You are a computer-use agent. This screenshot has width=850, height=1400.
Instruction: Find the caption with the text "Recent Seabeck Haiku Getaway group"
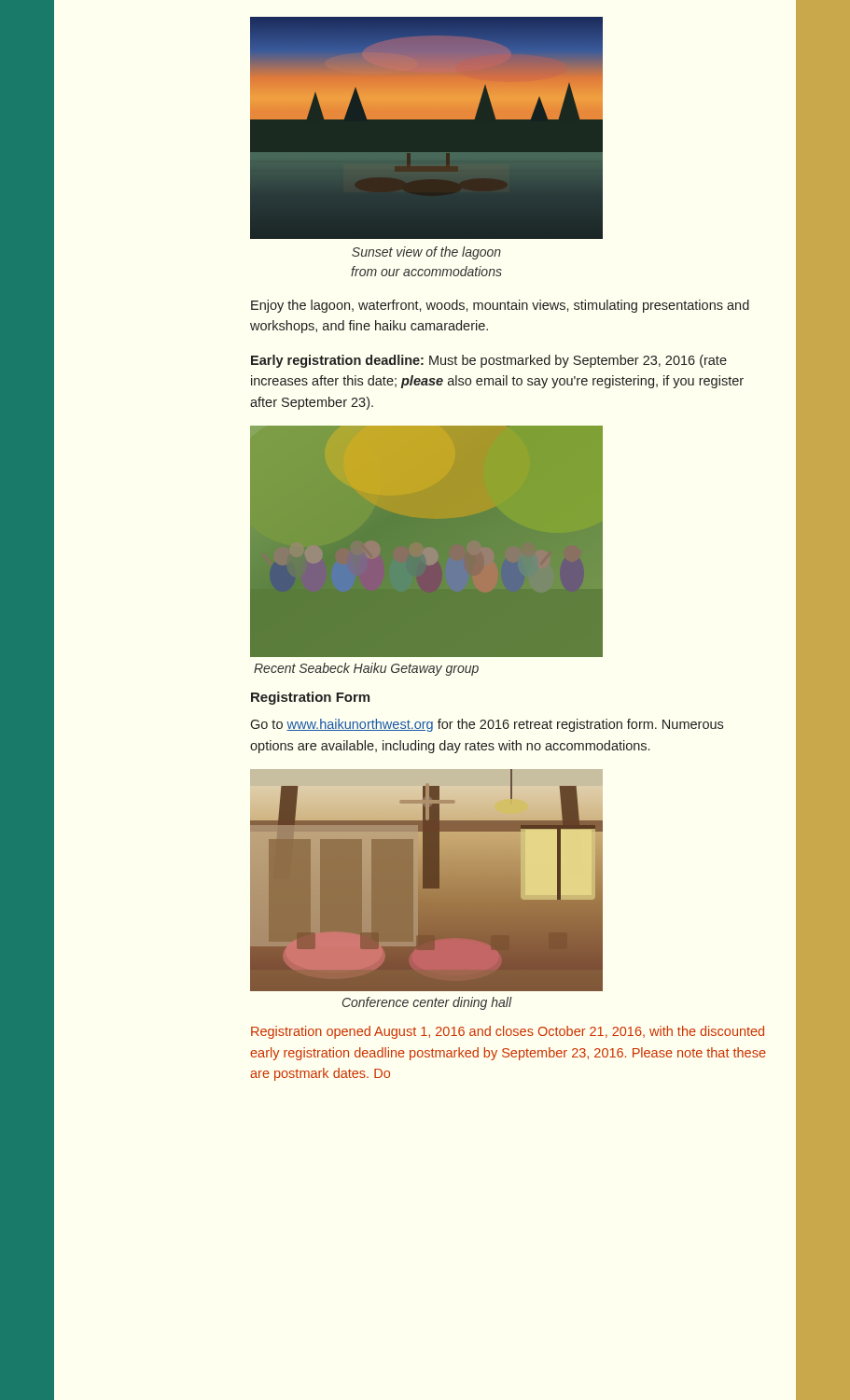click(x=366, y=669)
